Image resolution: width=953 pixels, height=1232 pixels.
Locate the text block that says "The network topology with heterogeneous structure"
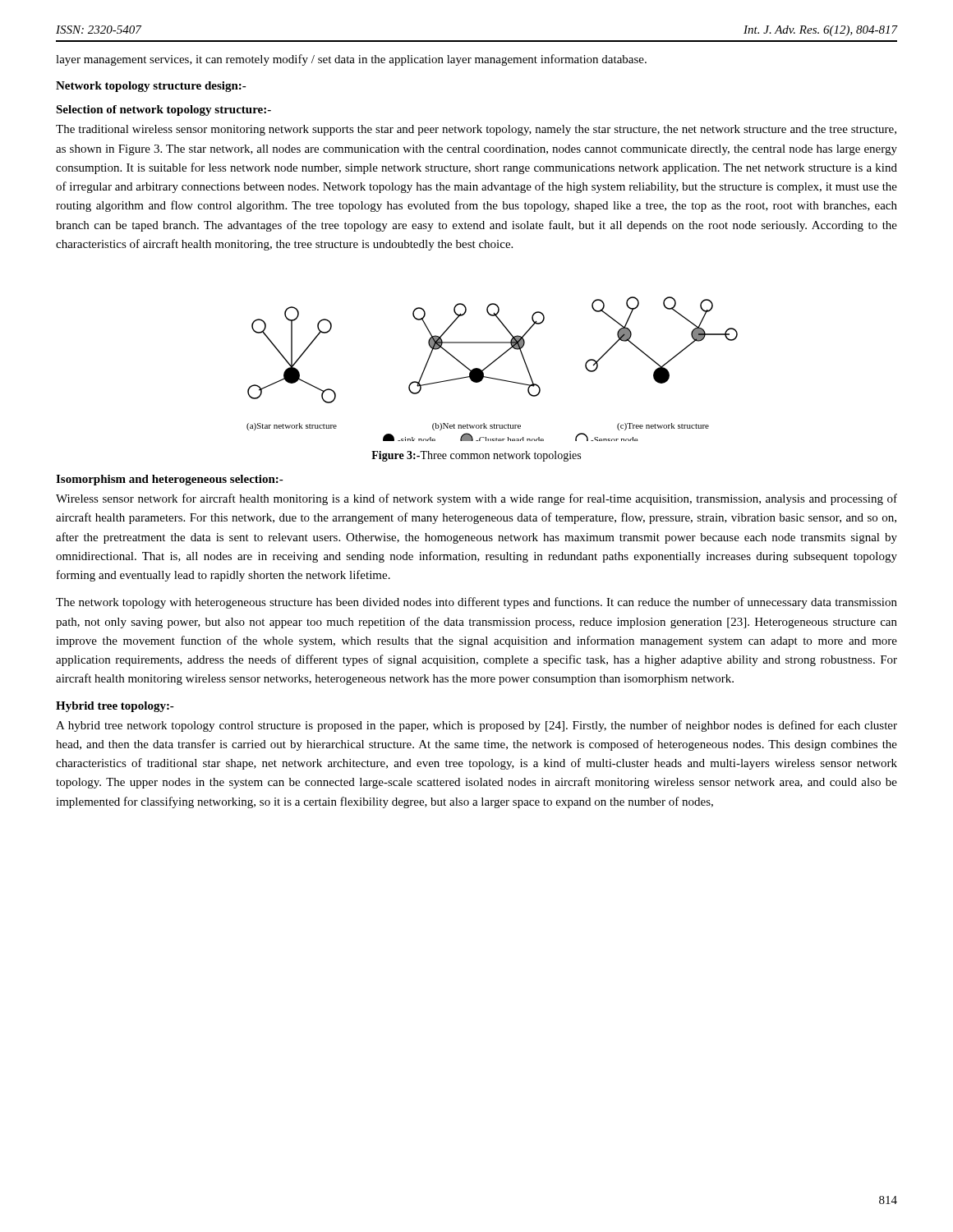coord(476,640)
